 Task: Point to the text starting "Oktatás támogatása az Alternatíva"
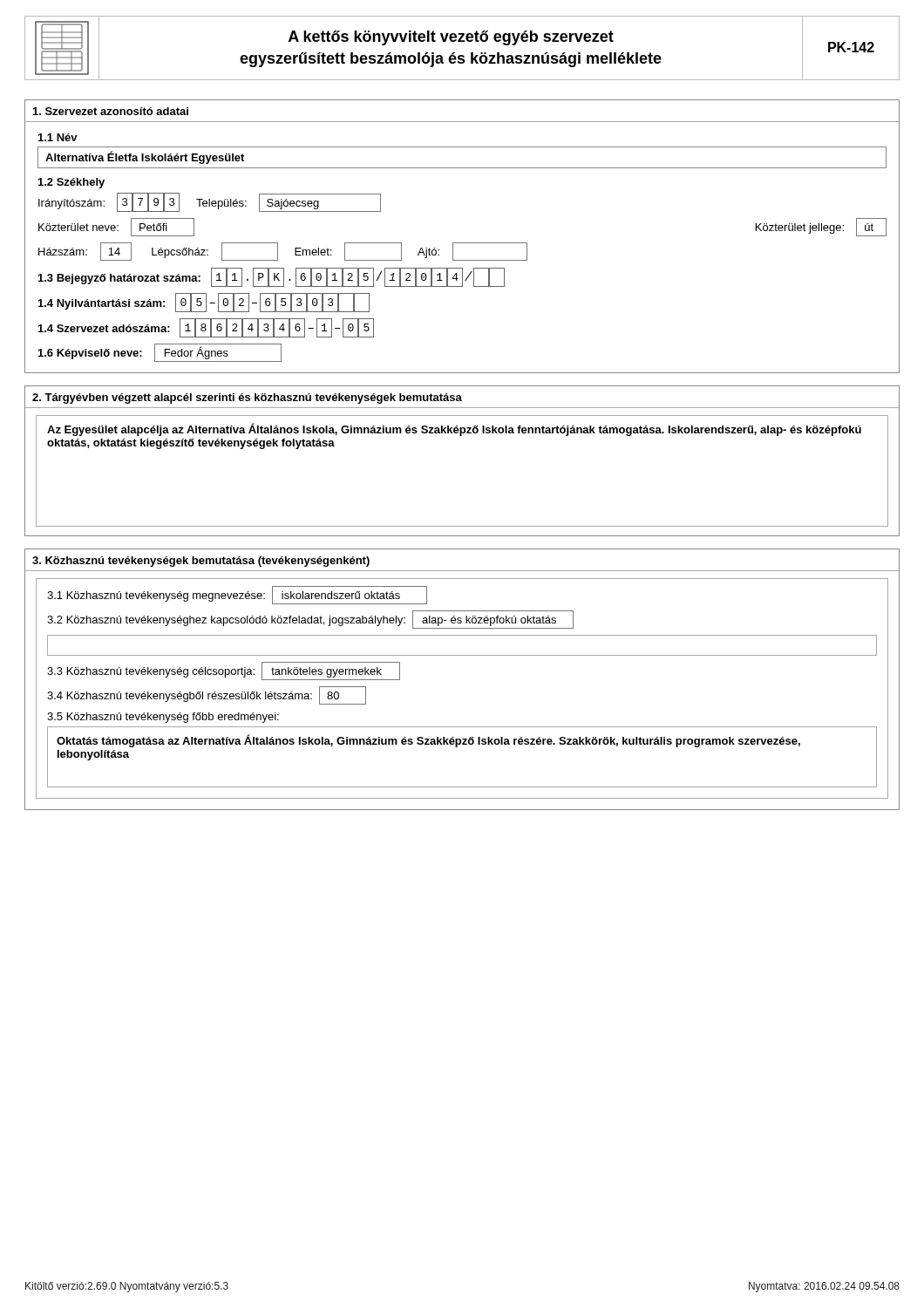click(429, 747)
